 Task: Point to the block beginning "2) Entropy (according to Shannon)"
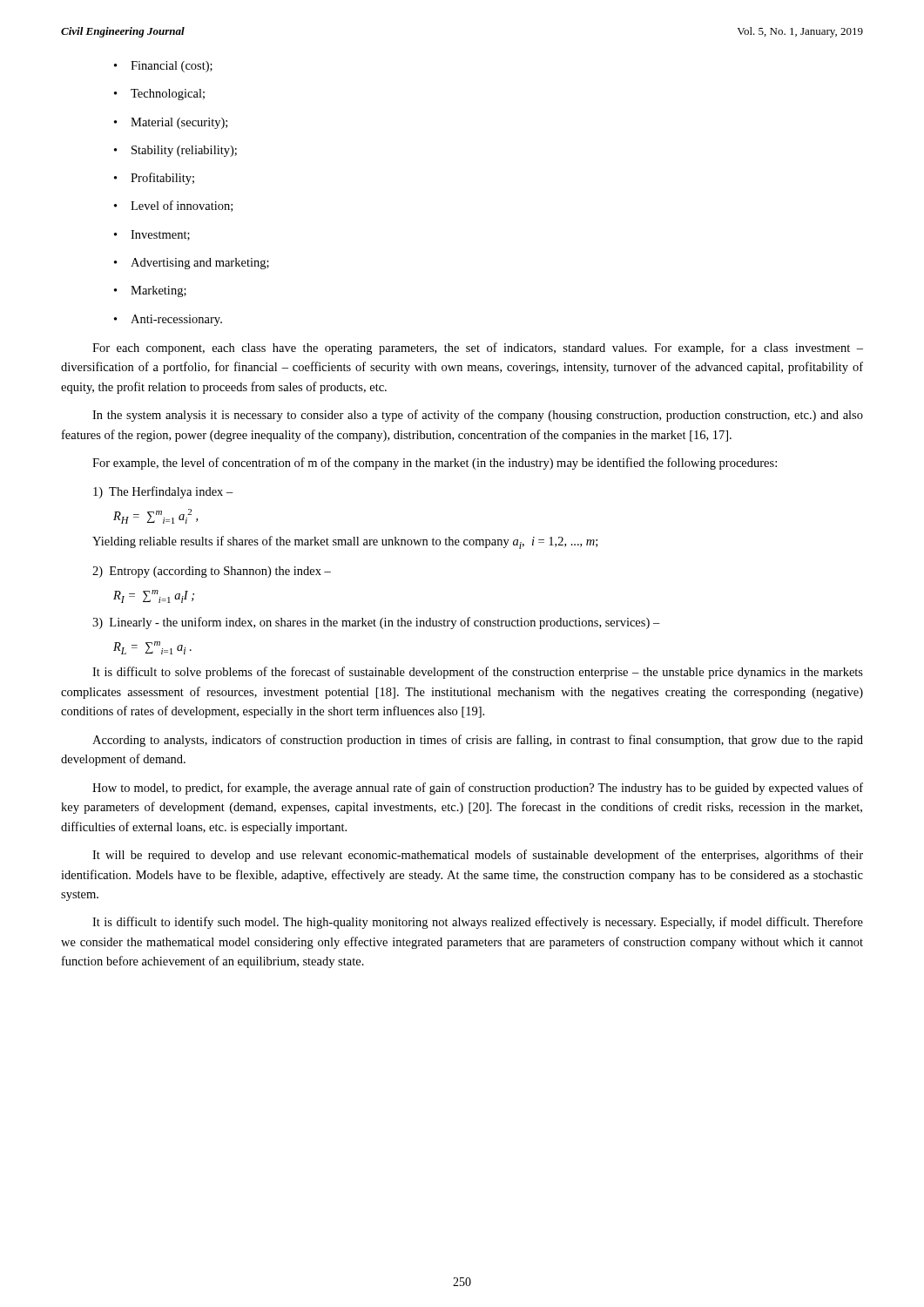coord(212,570)
